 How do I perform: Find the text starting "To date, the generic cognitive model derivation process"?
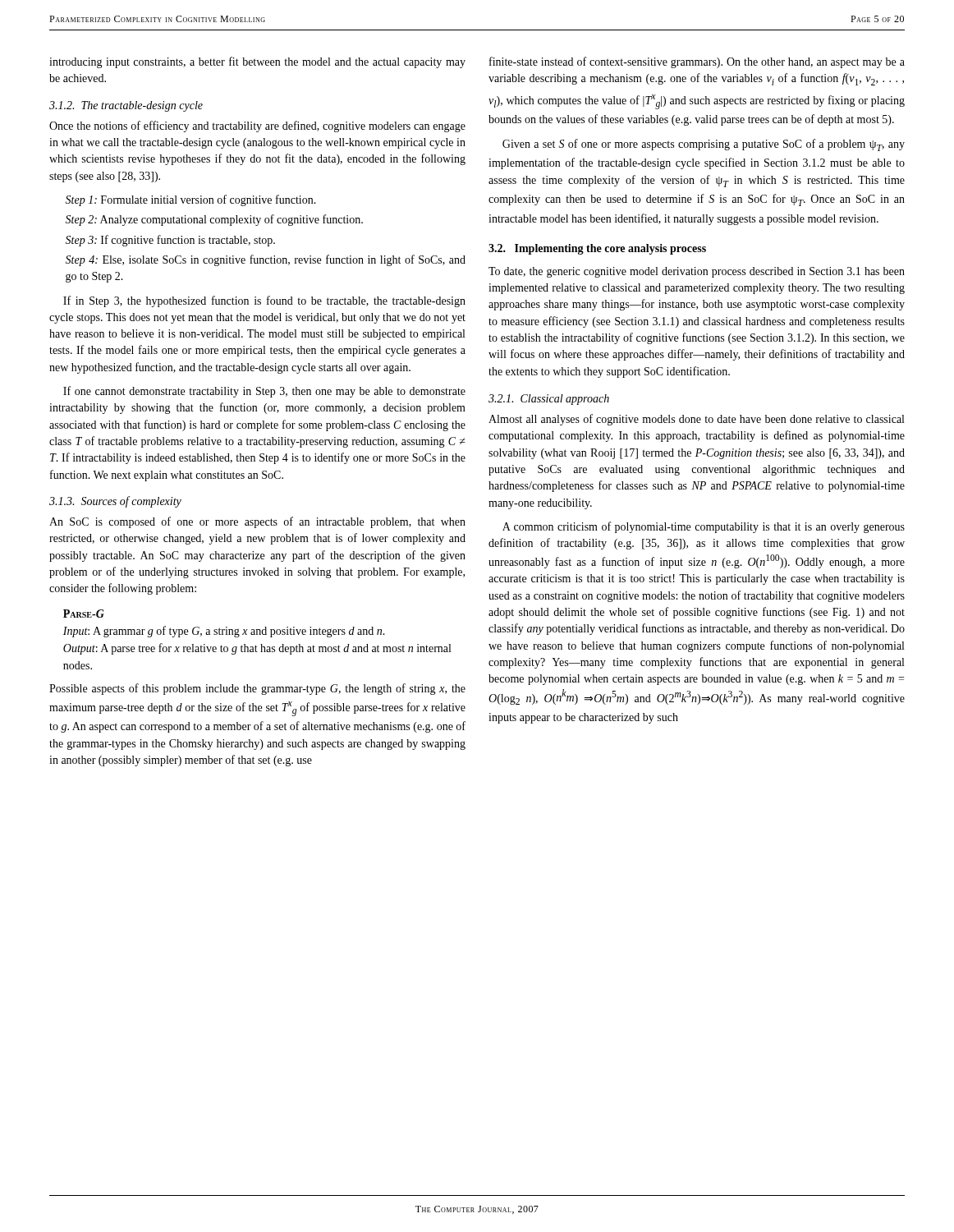[697, 321]
